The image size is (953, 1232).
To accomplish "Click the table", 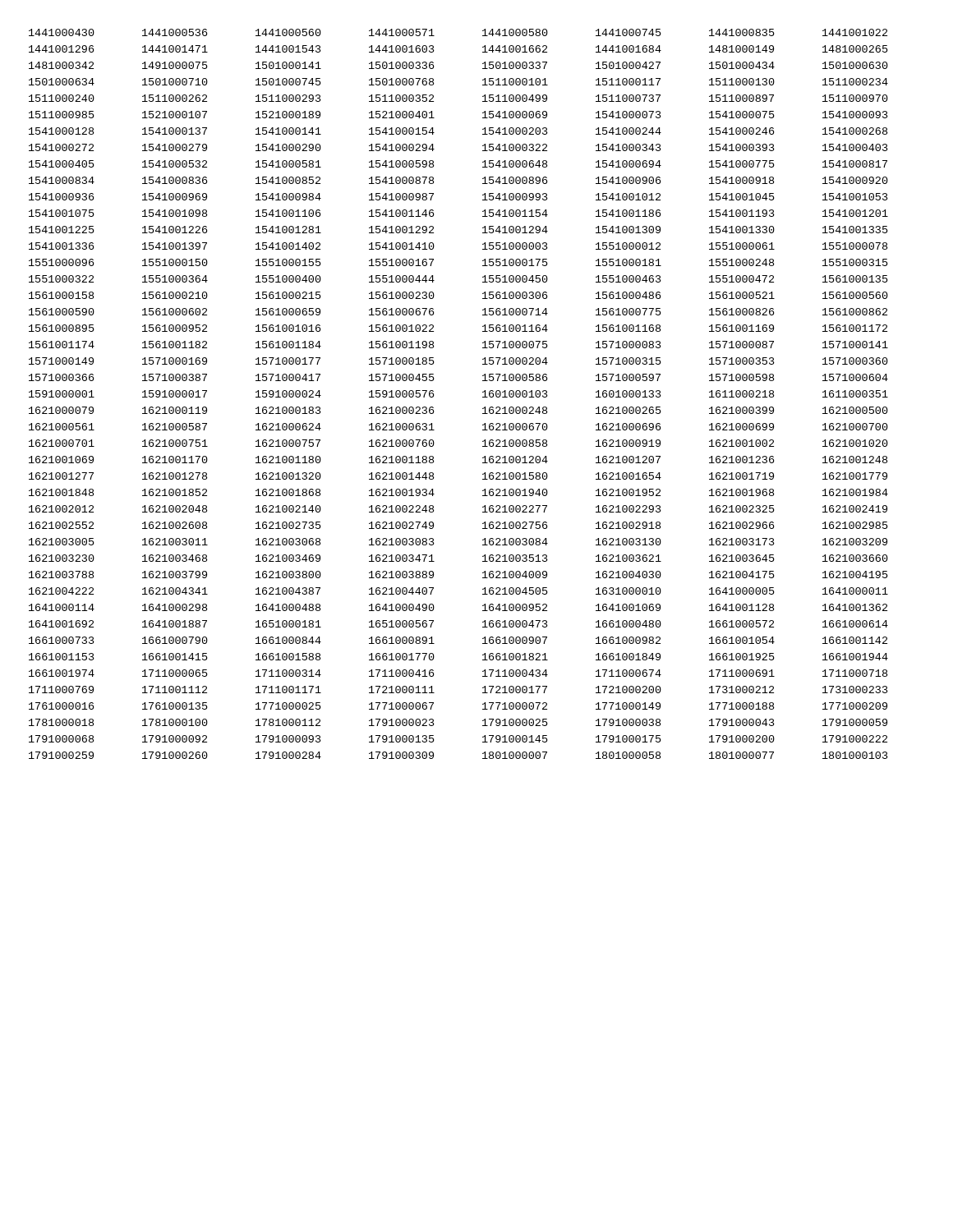I will pyautogui.click(x=476, y=394).
